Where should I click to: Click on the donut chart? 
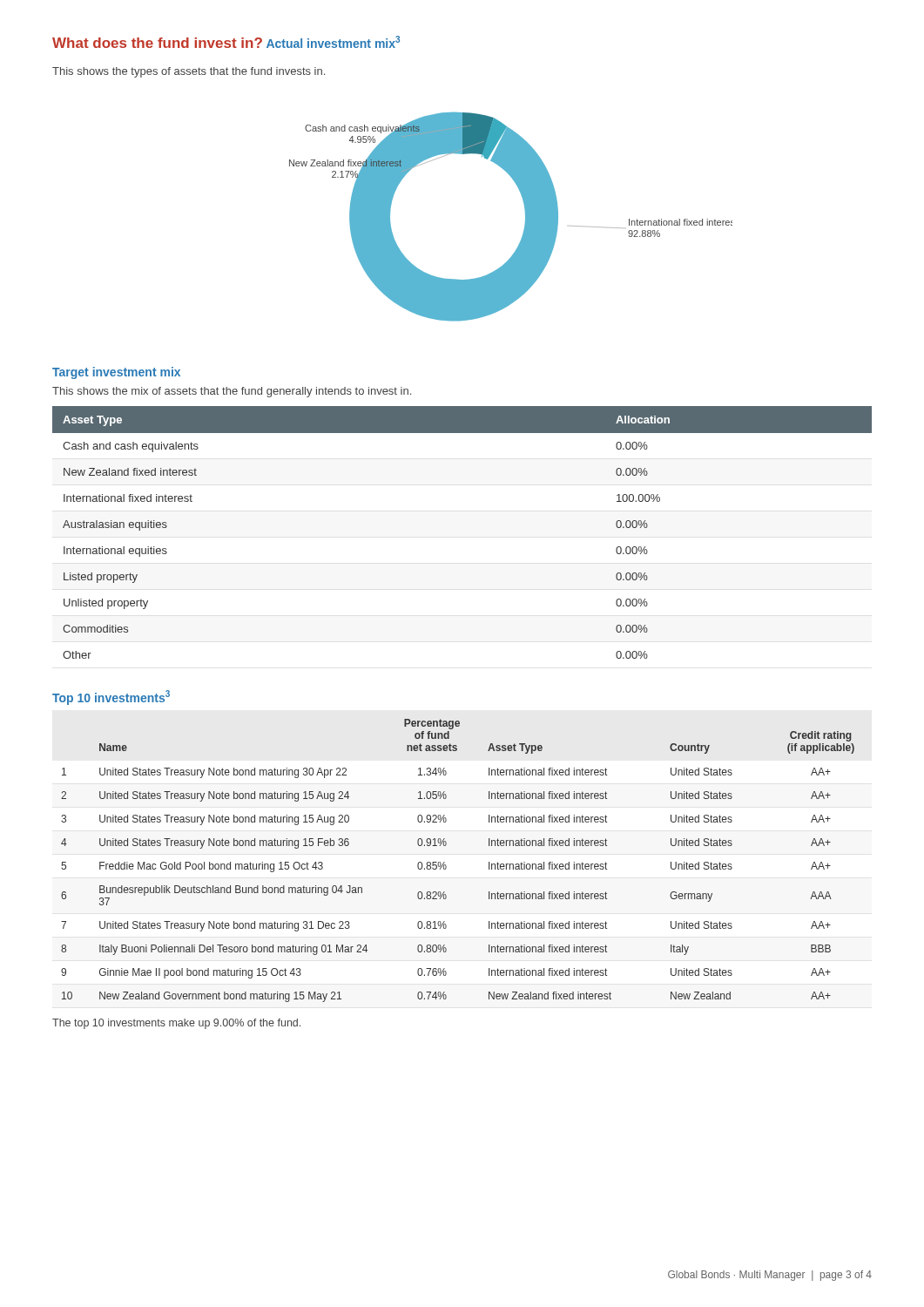click(x=462, y=217)
